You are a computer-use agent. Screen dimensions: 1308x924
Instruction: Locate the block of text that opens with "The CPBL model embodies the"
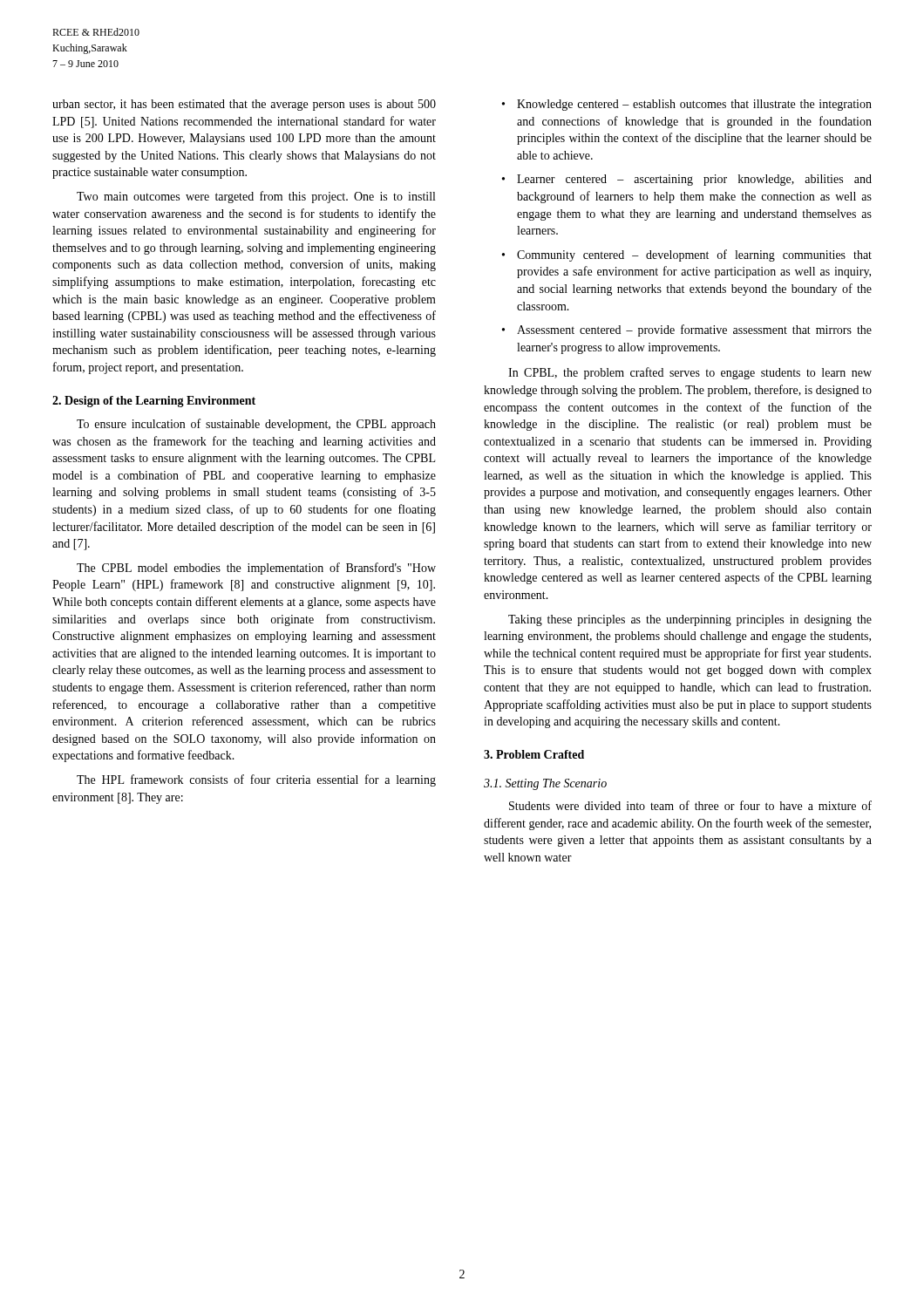pyautogui.click(x=244, y=662)
